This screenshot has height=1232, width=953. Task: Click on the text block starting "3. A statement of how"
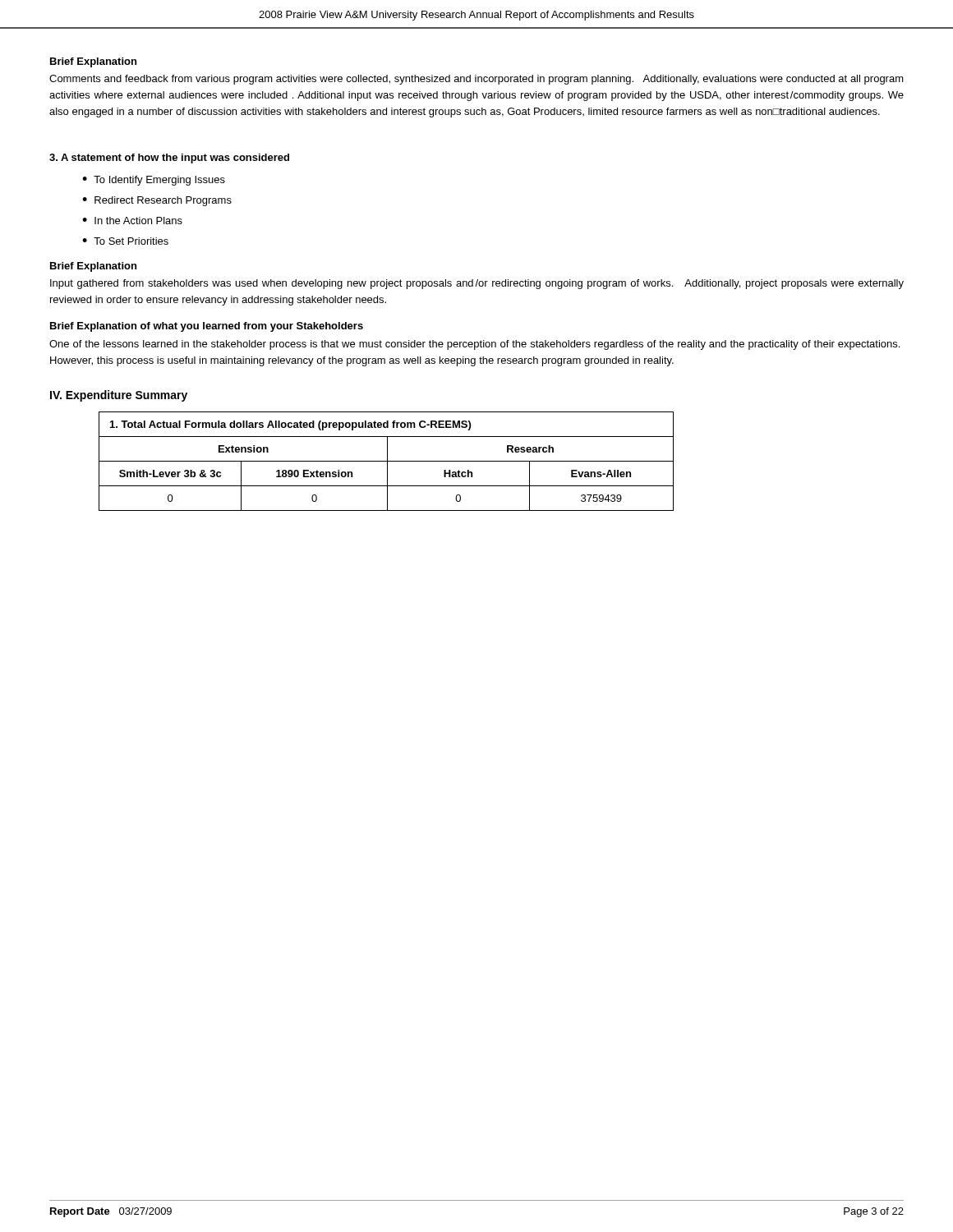(x=170, y=158)
